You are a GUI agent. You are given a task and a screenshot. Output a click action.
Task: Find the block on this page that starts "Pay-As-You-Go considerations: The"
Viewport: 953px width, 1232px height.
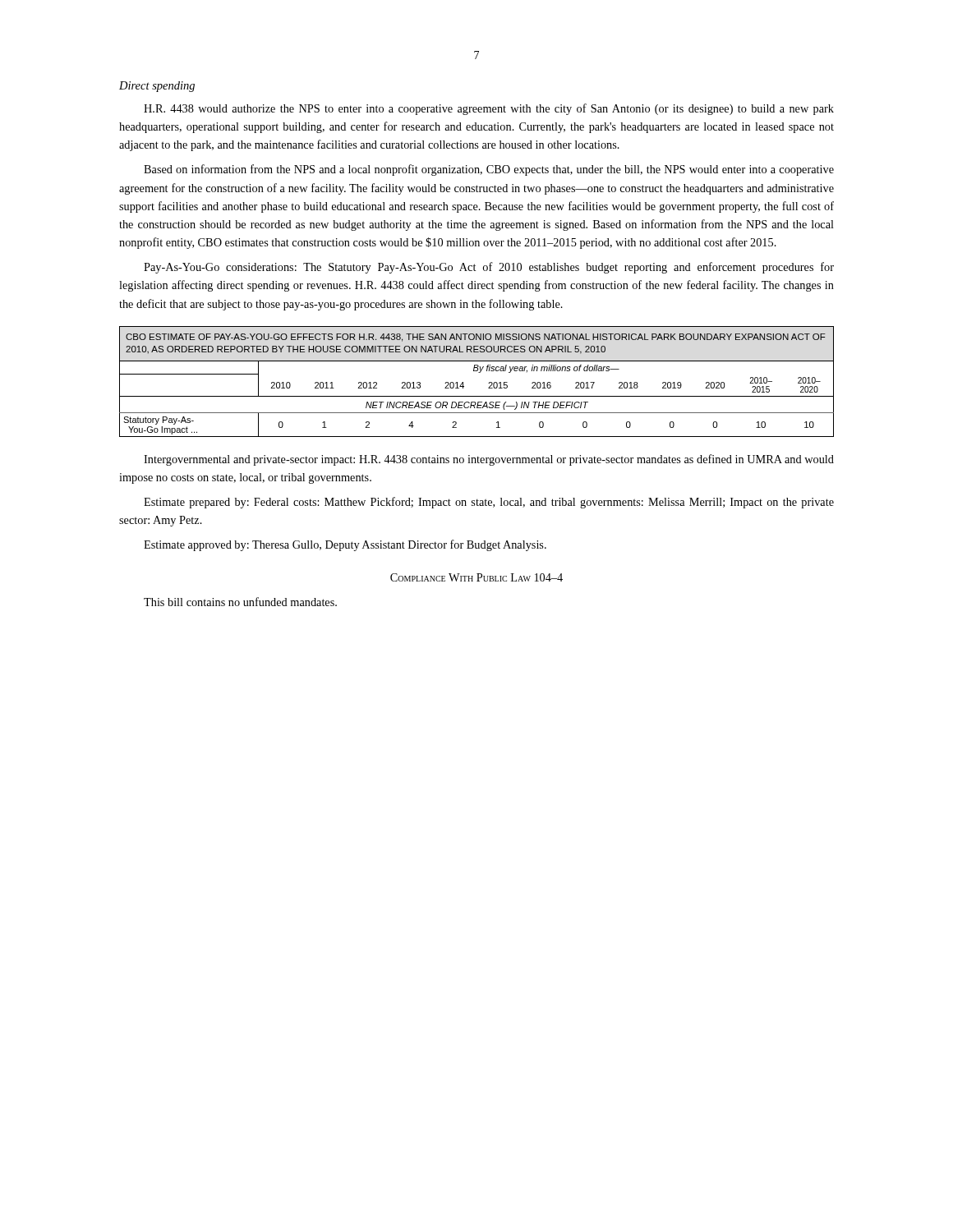[x=476, y=285]
